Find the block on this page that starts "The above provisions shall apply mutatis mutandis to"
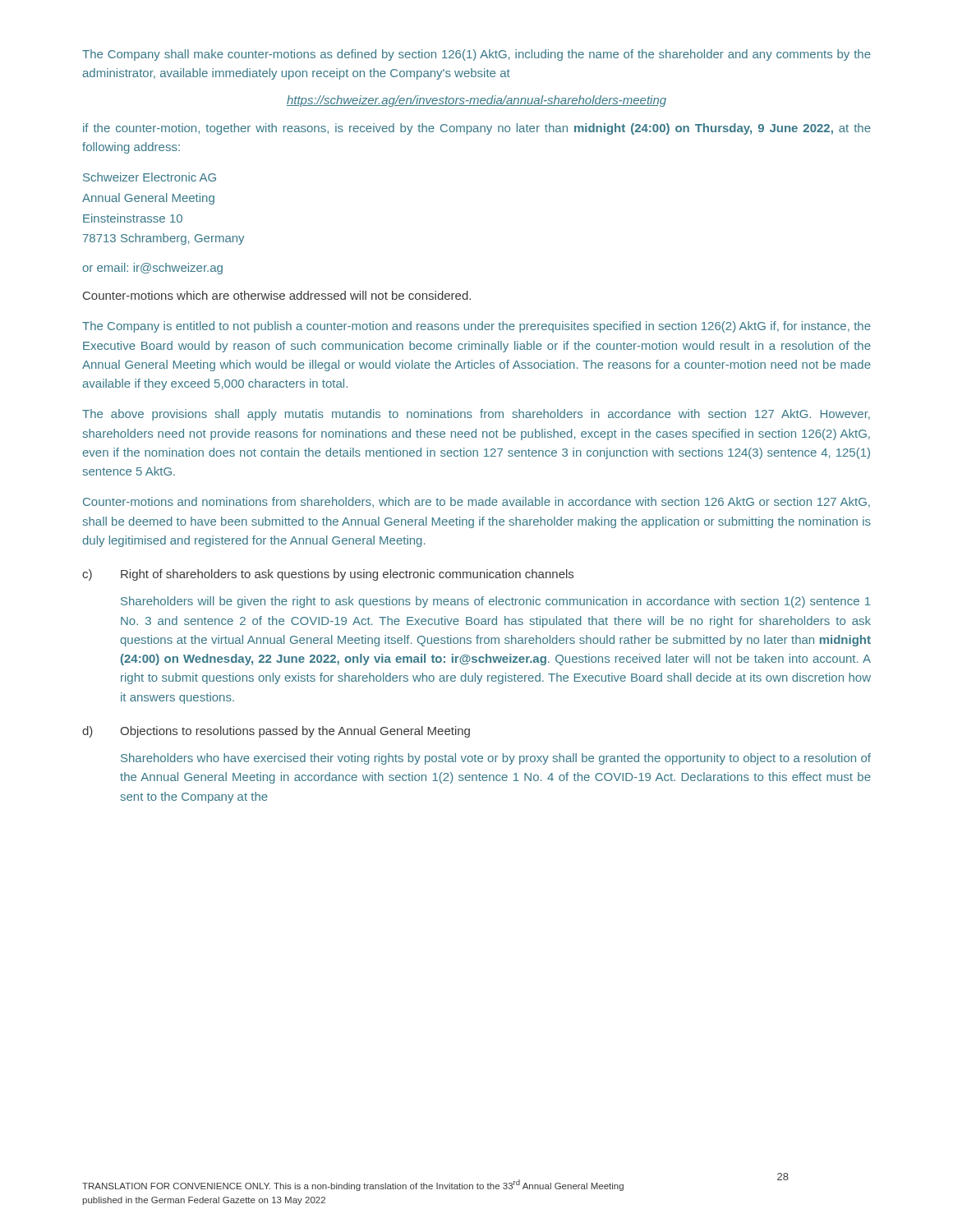 476,442
